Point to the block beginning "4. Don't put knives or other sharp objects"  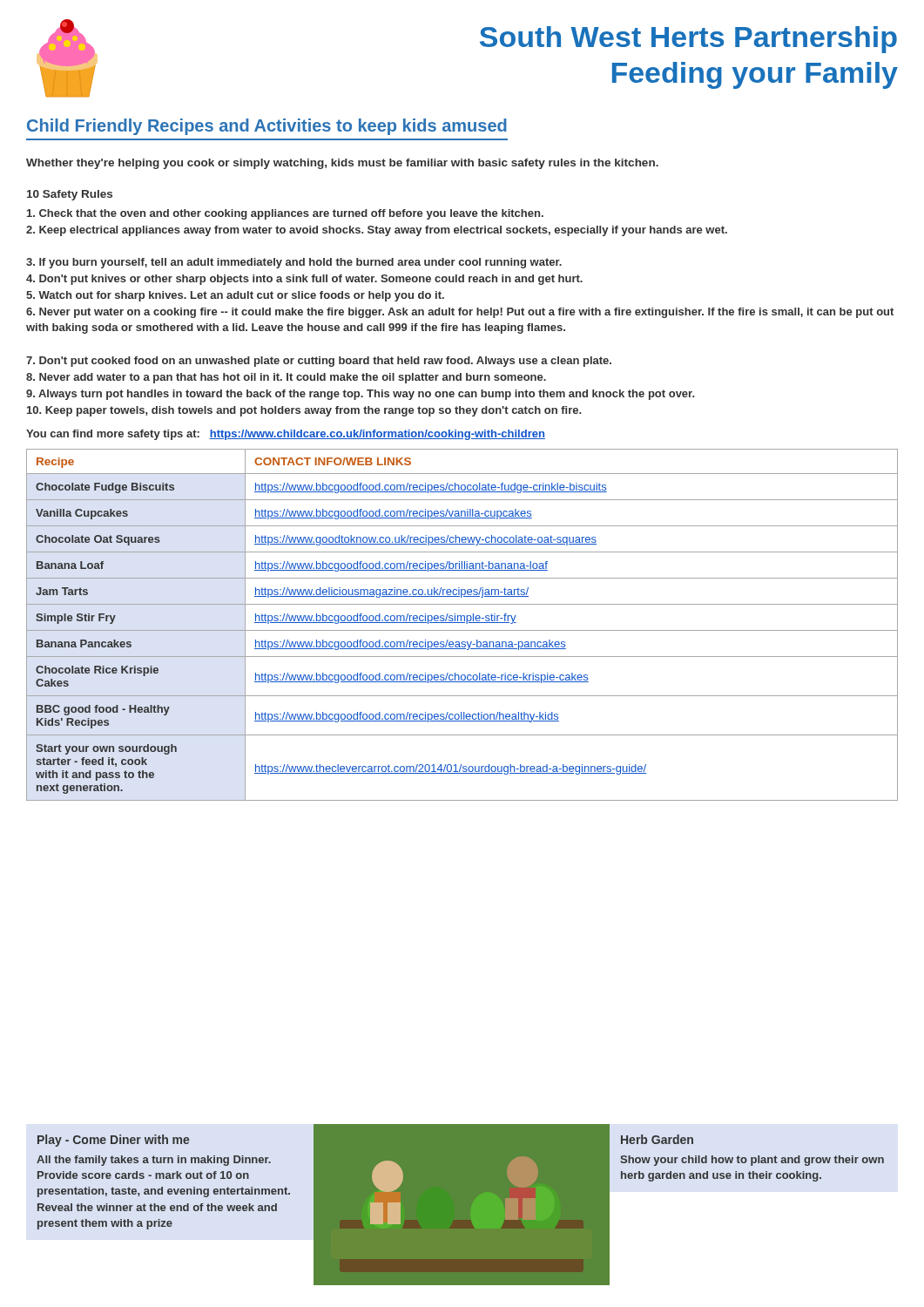tap(305, 278)
